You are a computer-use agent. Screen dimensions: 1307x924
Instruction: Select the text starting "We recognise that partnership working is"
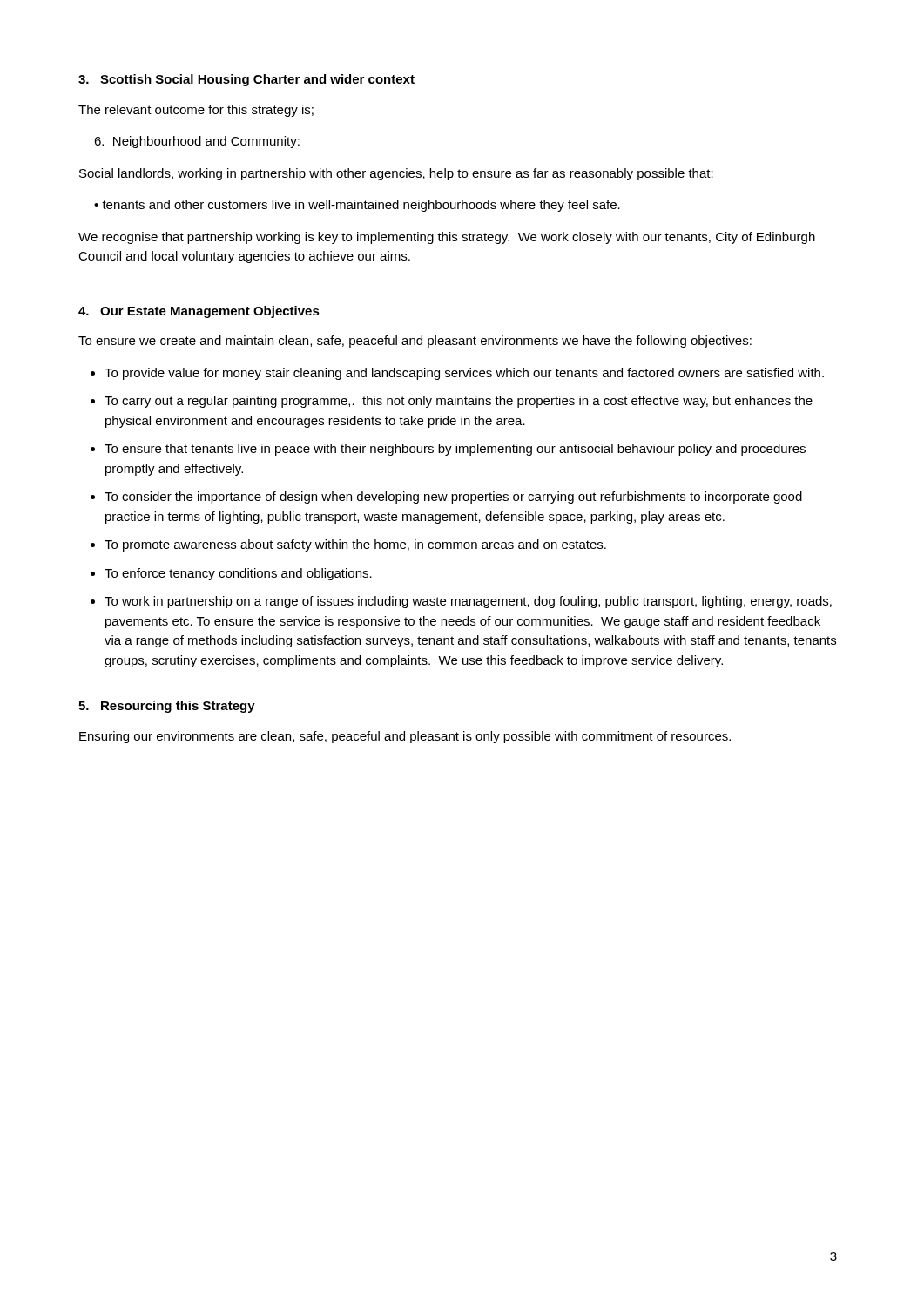[x=447, y=246]
